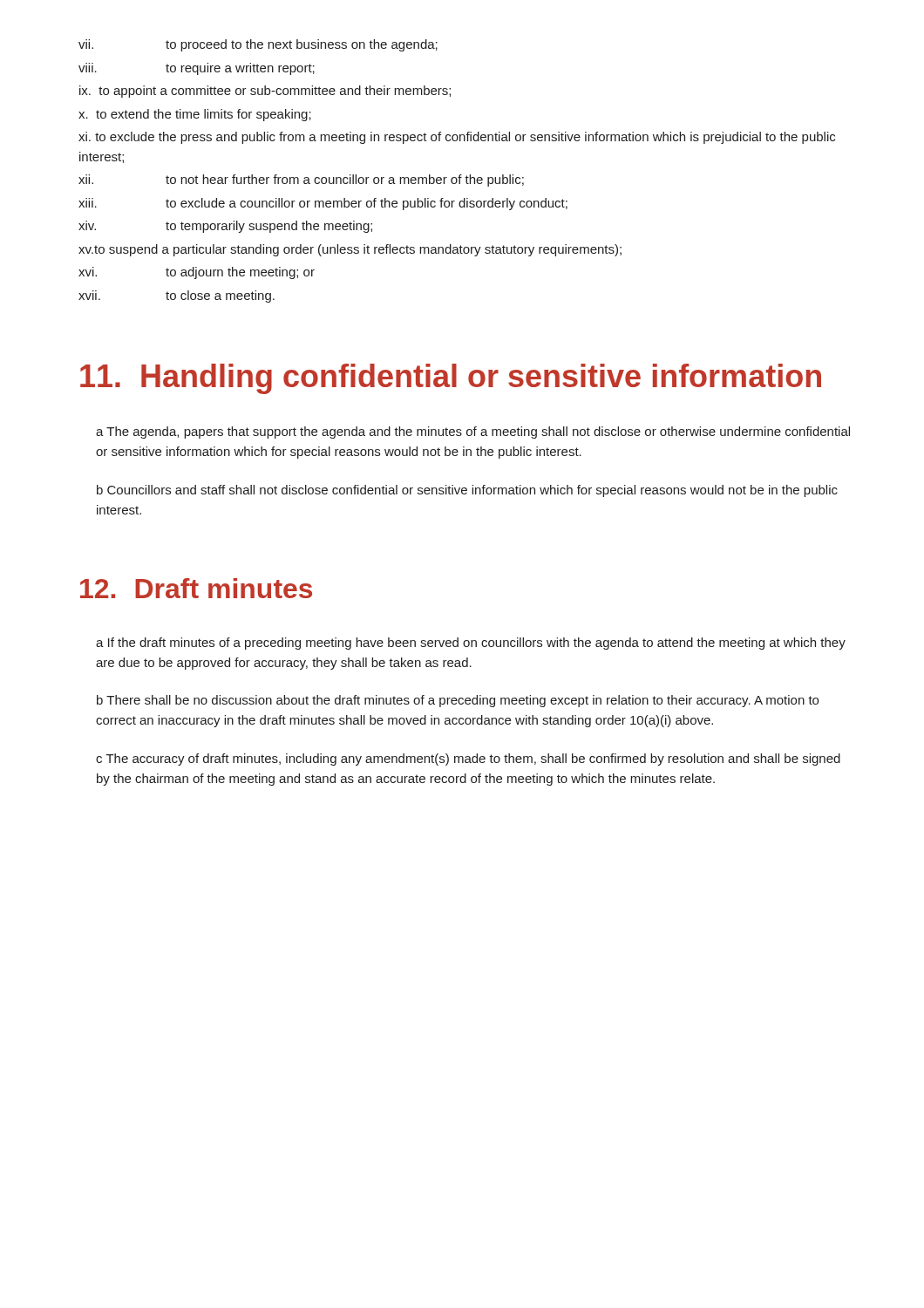The width and height of the screenshot is (924, 1308).
Task: Select the passage starting "vii. to proceed"
Action: [x=258, y=45]
